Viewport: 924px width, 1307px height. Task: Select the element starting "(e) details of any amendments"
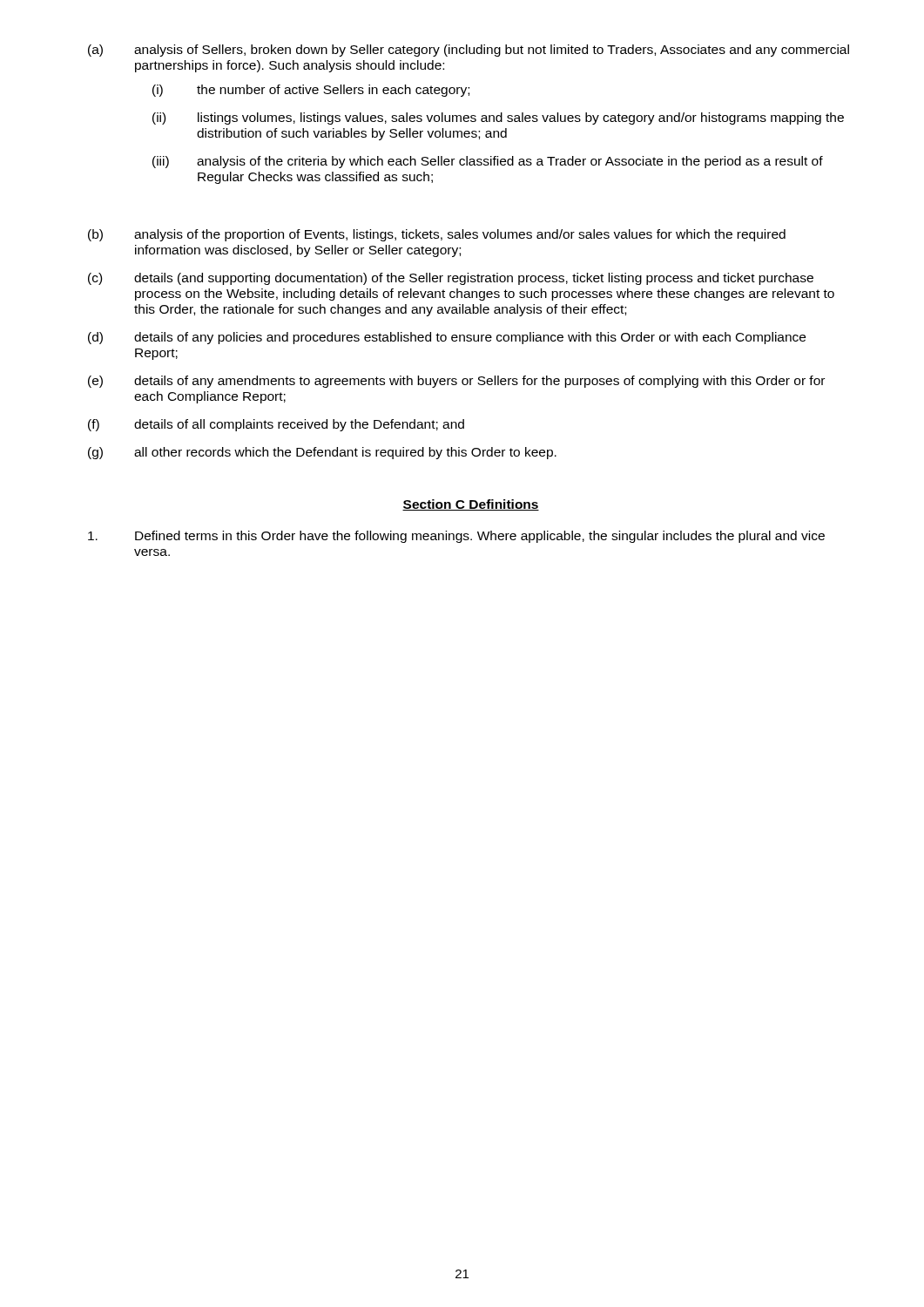(471, 389)
